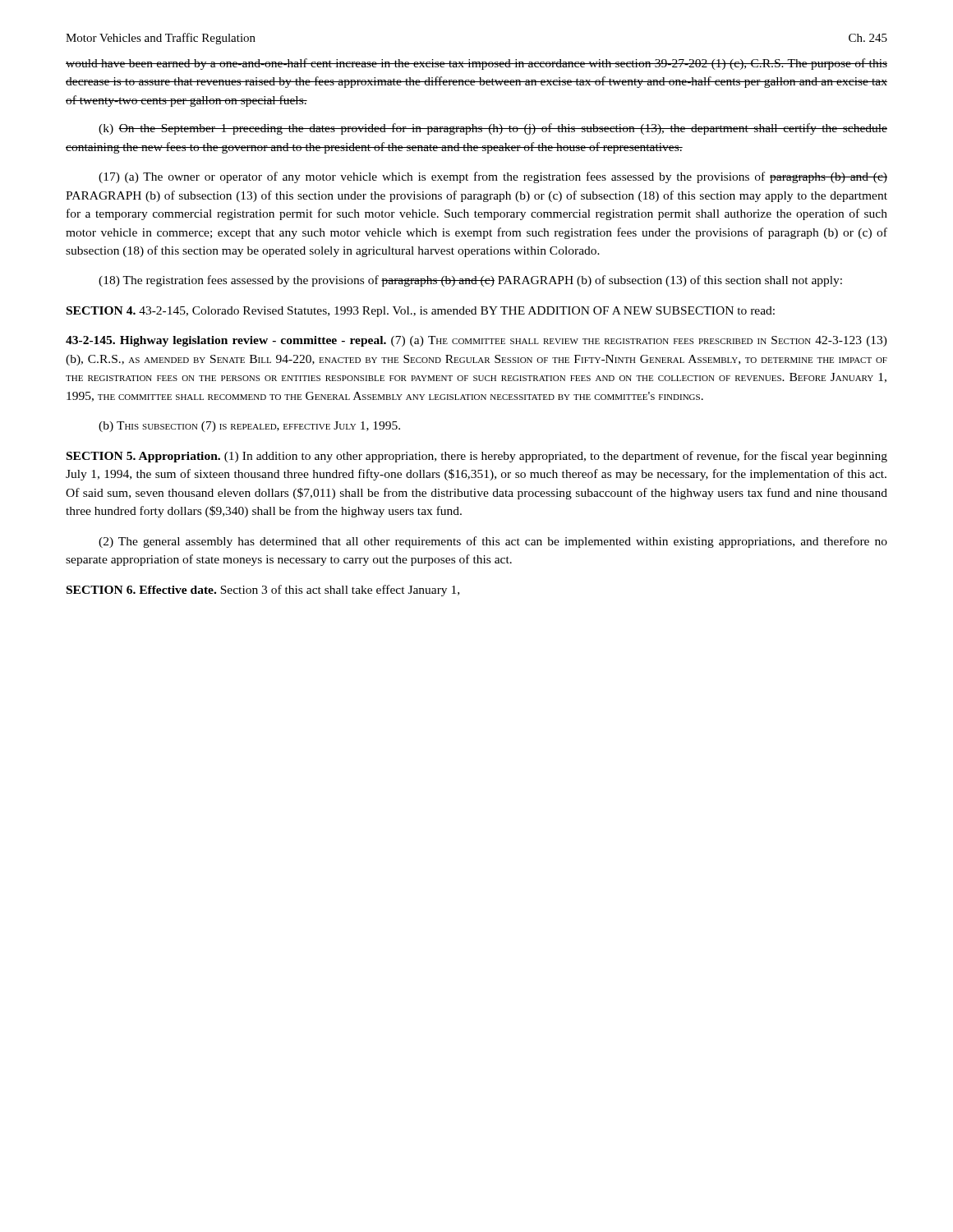Locate the text block that reads "SECTION 6. Effective date. Section"

263,589
